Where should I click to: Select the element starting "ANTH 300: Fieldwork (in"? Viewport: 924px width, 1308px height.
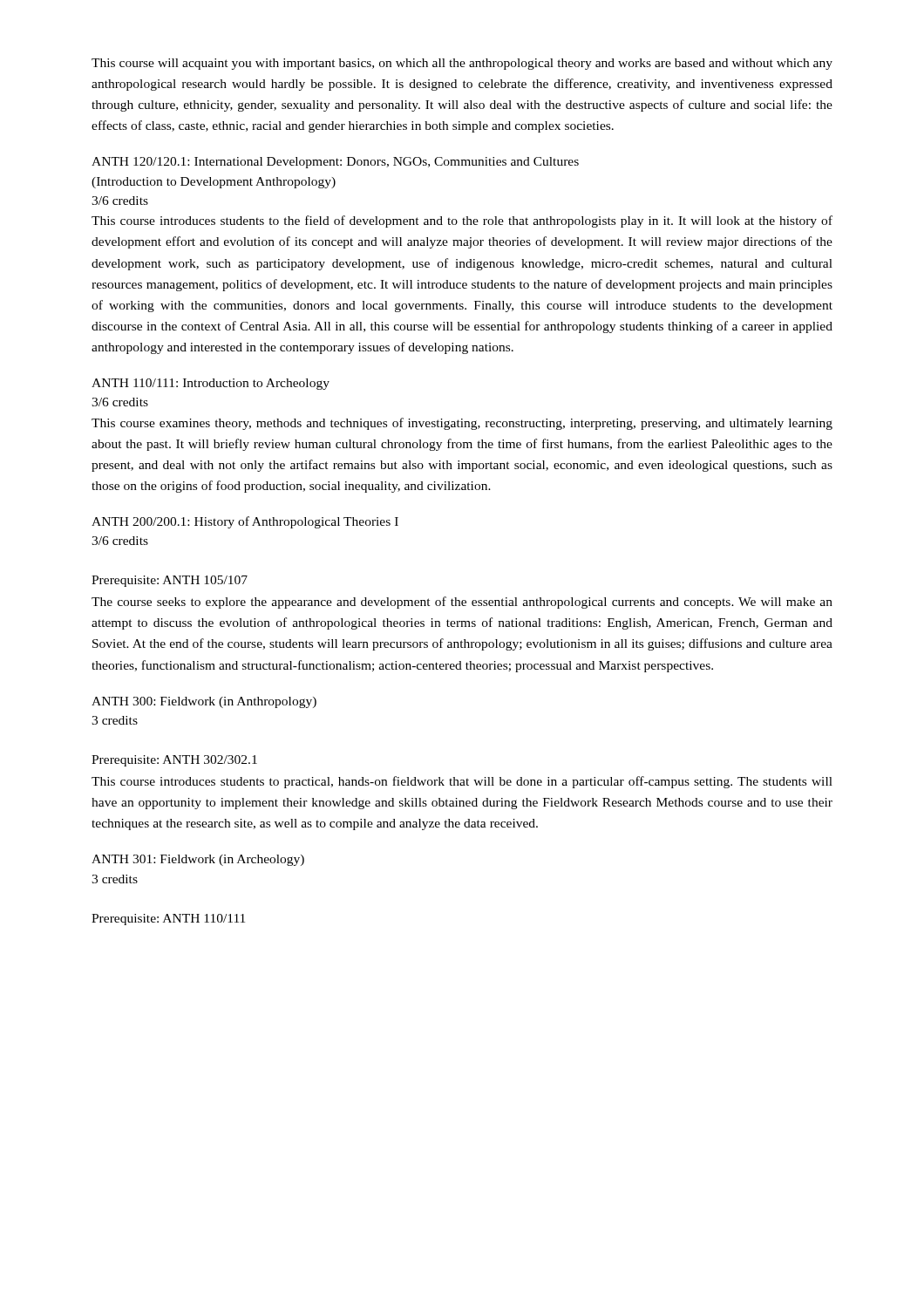click(204, 702)
